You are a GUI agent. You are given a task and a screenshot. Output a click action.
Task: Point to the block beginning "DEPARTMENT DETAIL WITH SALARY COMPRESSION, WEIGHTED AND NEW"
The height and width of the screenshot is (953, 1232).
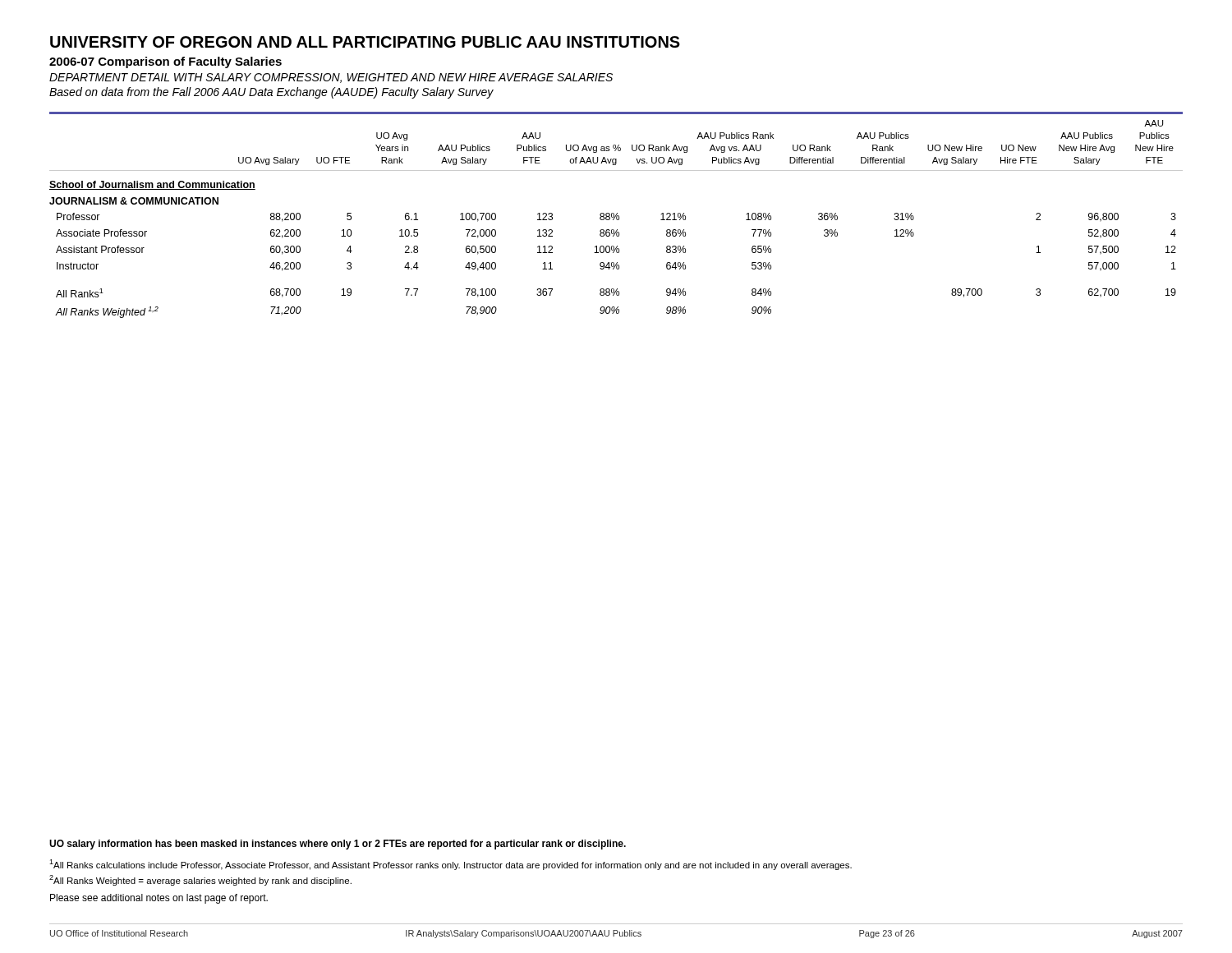(x=331, y=77)
